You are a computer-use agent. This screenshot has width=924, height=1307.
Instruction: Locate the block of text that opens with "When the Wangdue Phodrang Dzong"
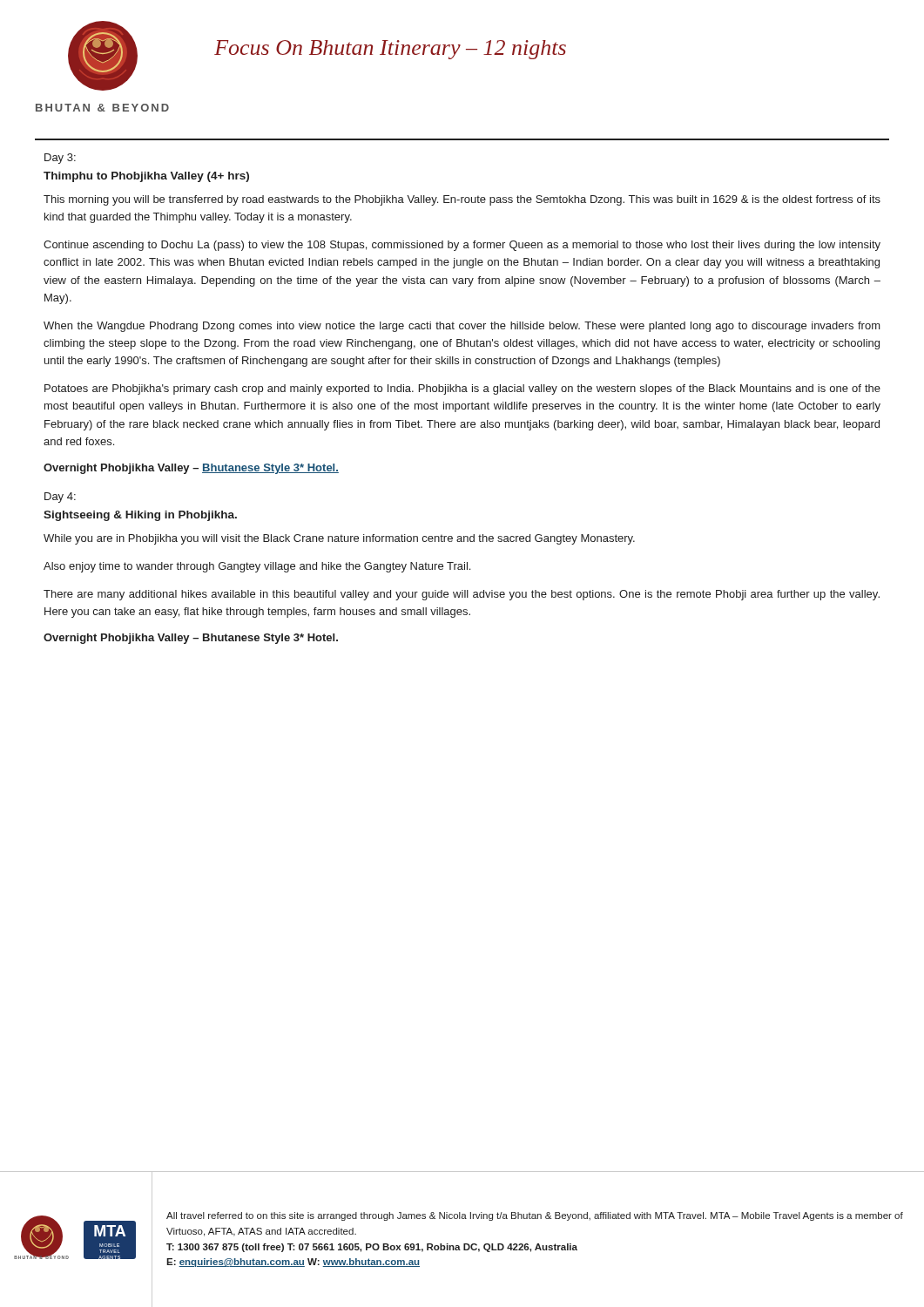(462, 343)
